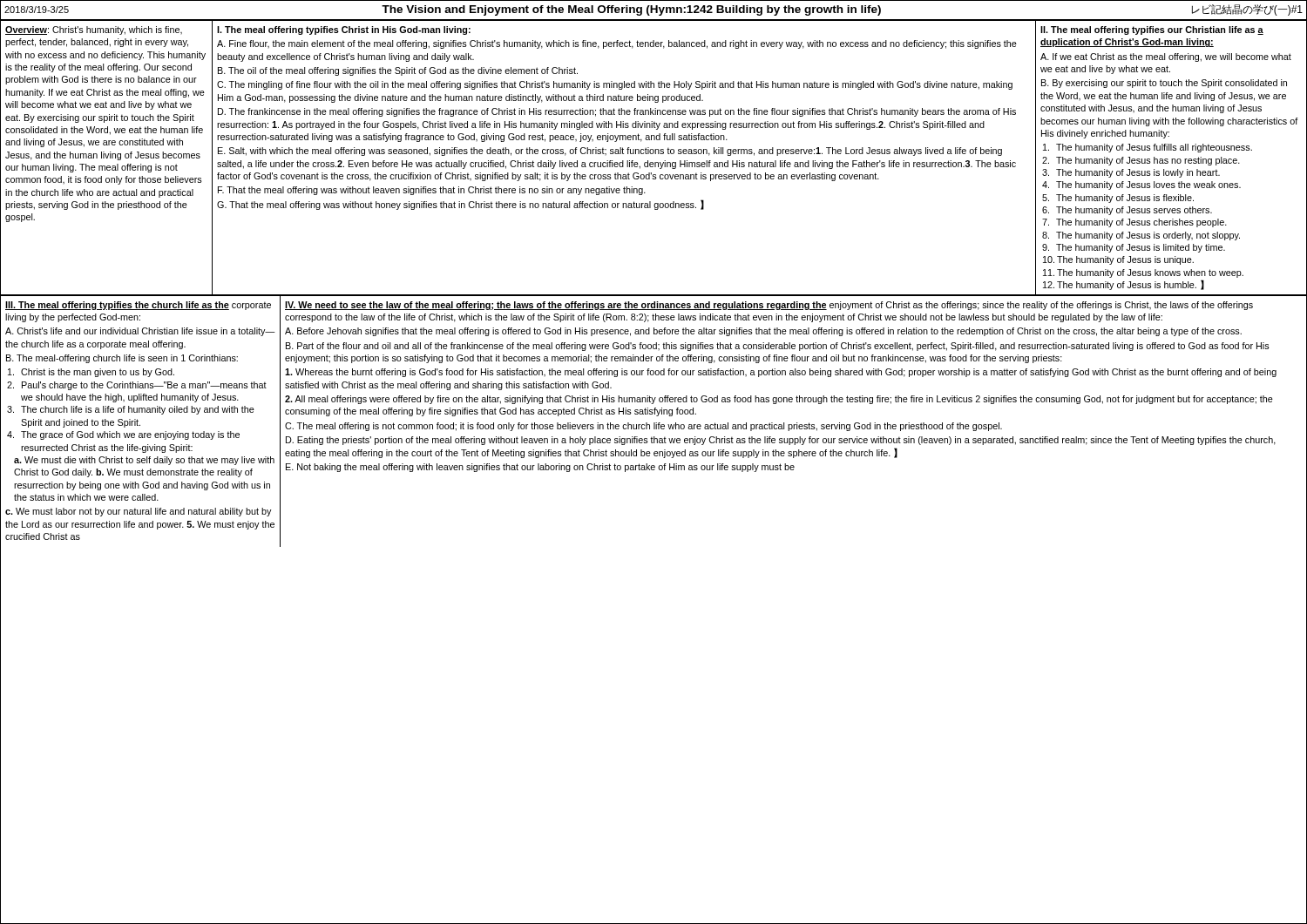Locate the text block that reads "Overview: Christ's humanity,"

click(x=106, y=124)
